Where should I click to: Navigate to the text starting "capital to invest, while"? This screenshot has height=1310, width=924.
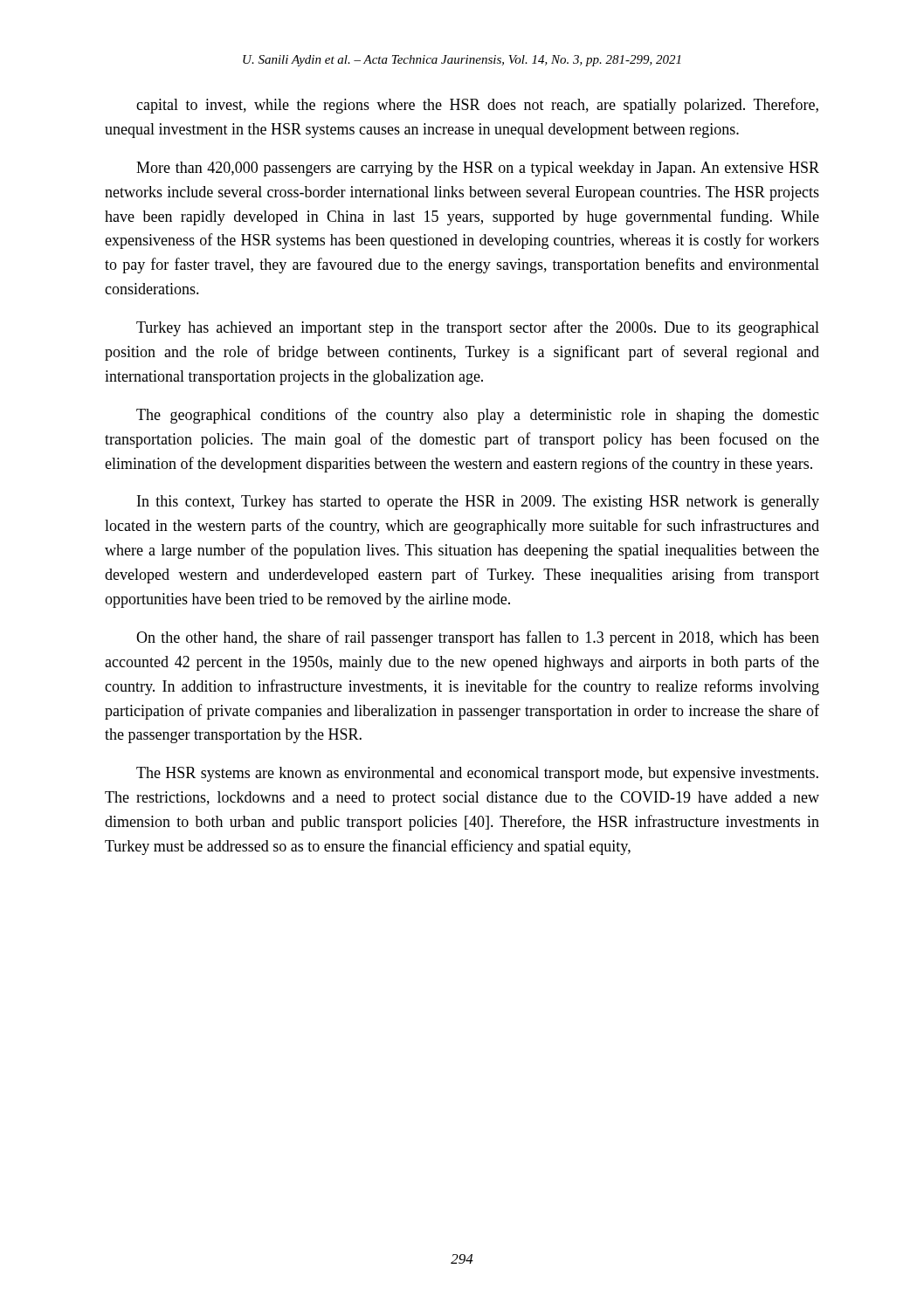pos(462,117)
